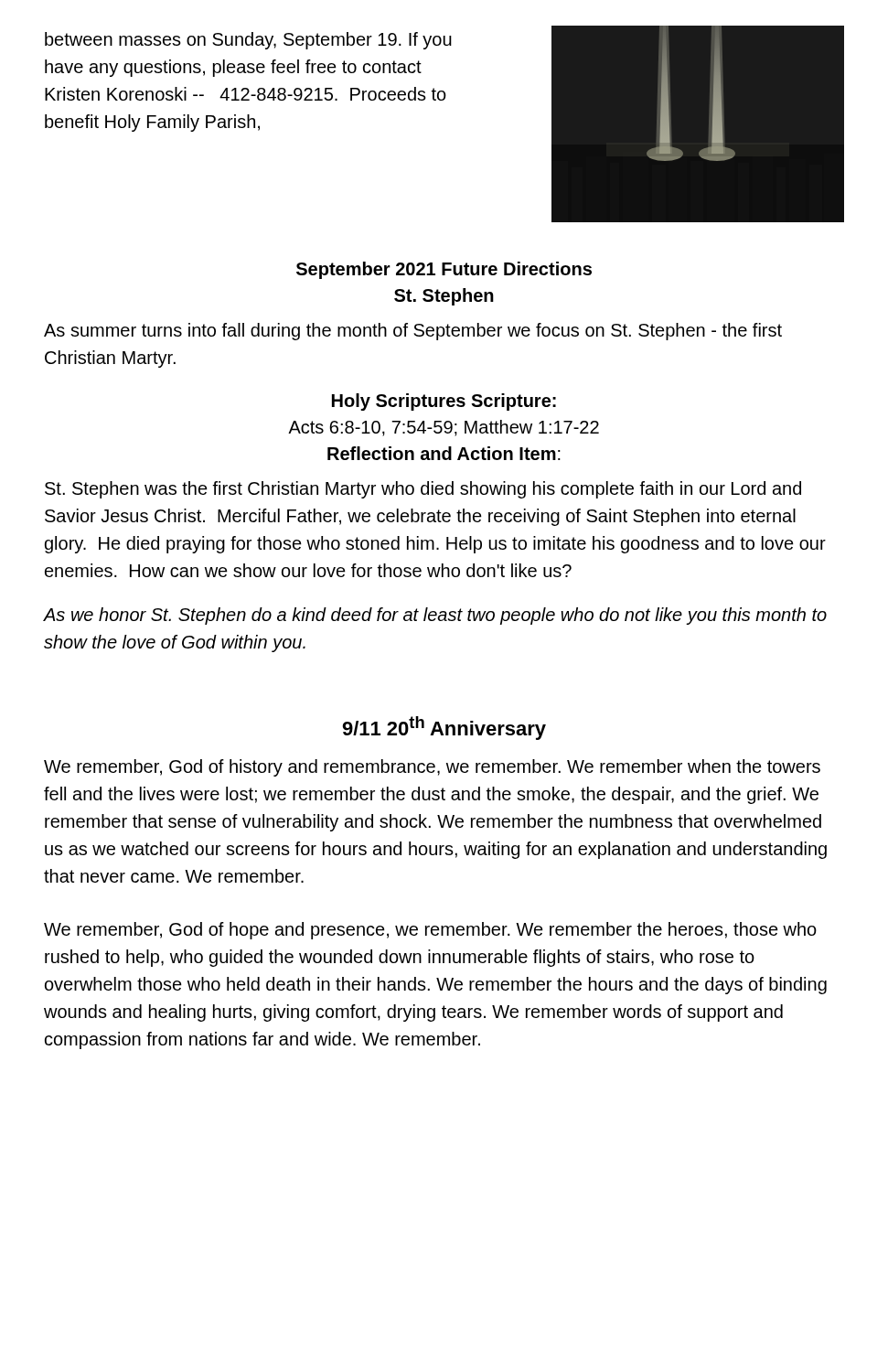Locate the text starting "As summer turns into fall during the"
888x1372 pixels.
tap(413, 344)
